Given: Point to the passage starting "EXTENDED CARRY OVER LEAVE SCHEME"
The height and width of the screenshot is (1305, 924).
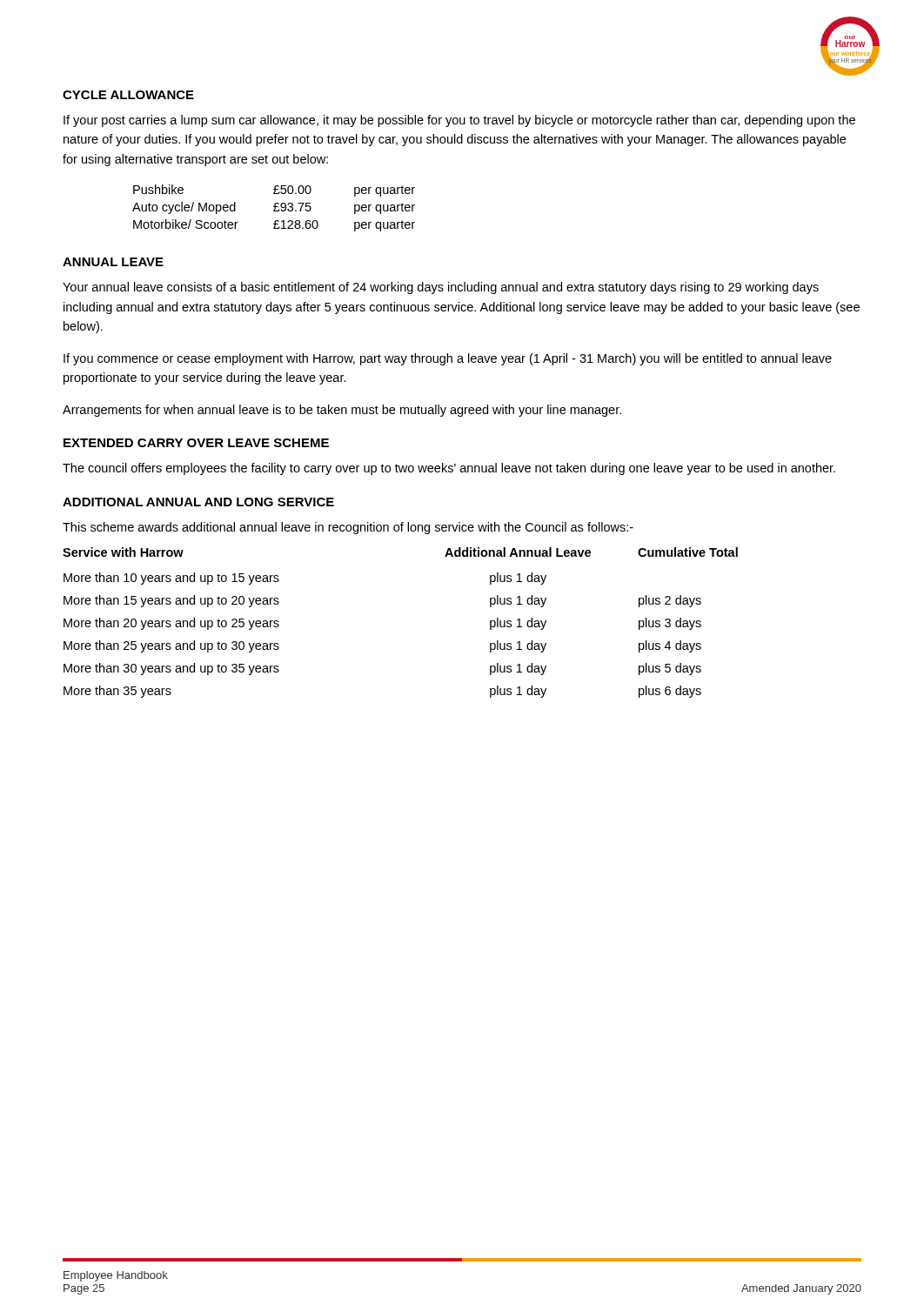Looking at the screenshot, I should (196, 443).
